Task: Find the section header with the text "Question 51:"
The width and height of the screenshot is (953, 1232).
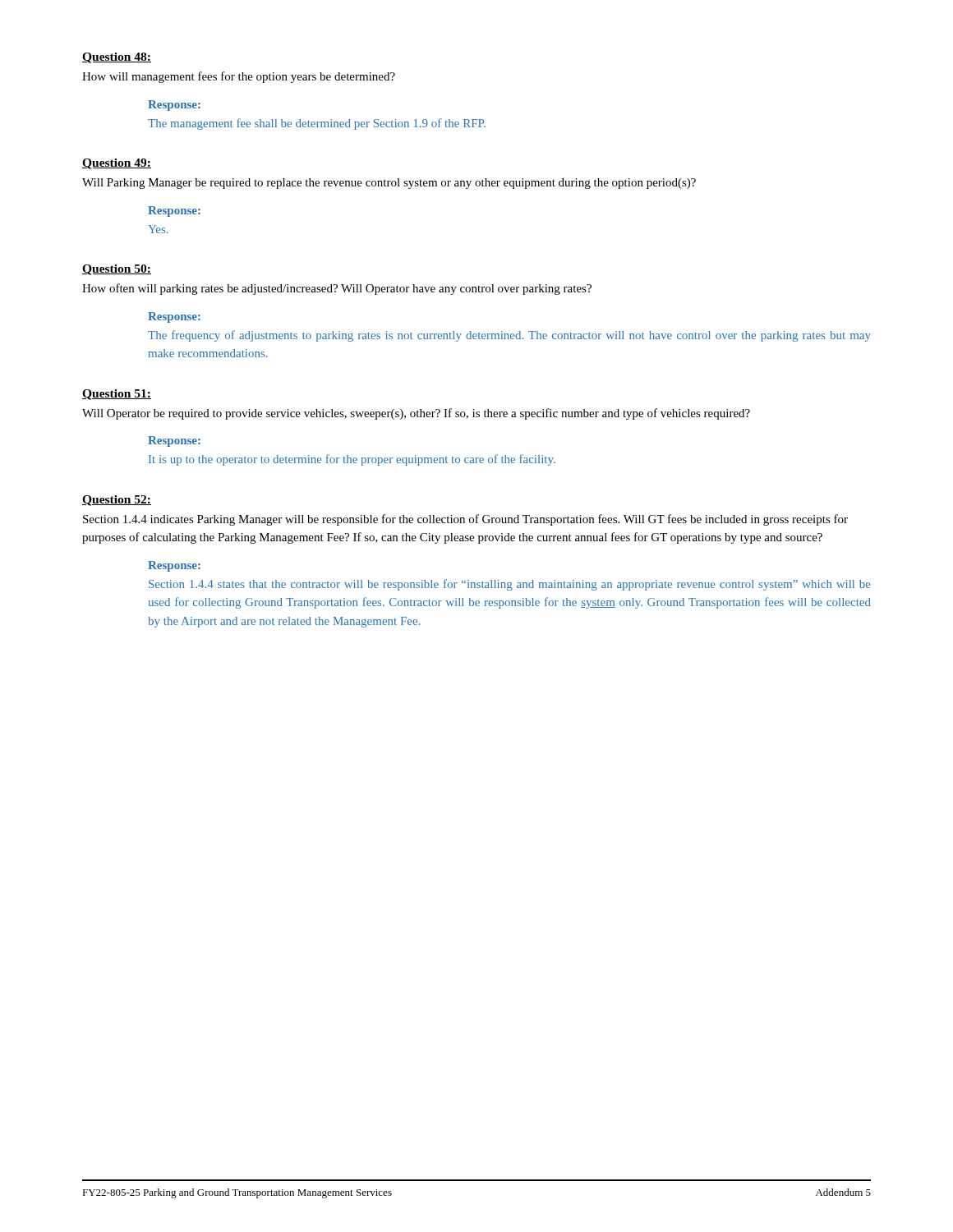Action: pyautogui.click(x=117, y=393)
